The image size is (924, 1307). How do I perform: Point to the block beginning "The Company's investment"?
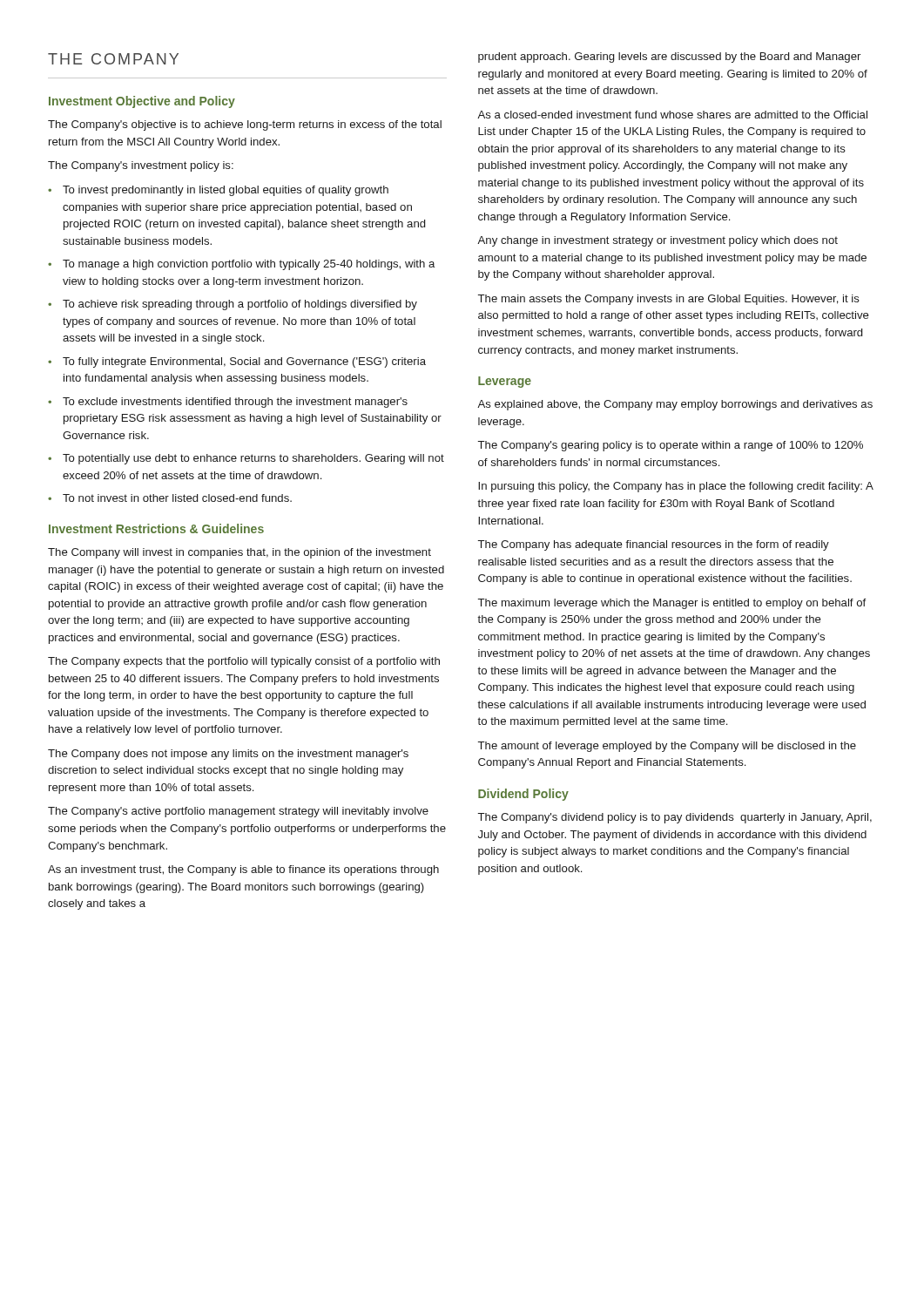(x=141, y=165)
